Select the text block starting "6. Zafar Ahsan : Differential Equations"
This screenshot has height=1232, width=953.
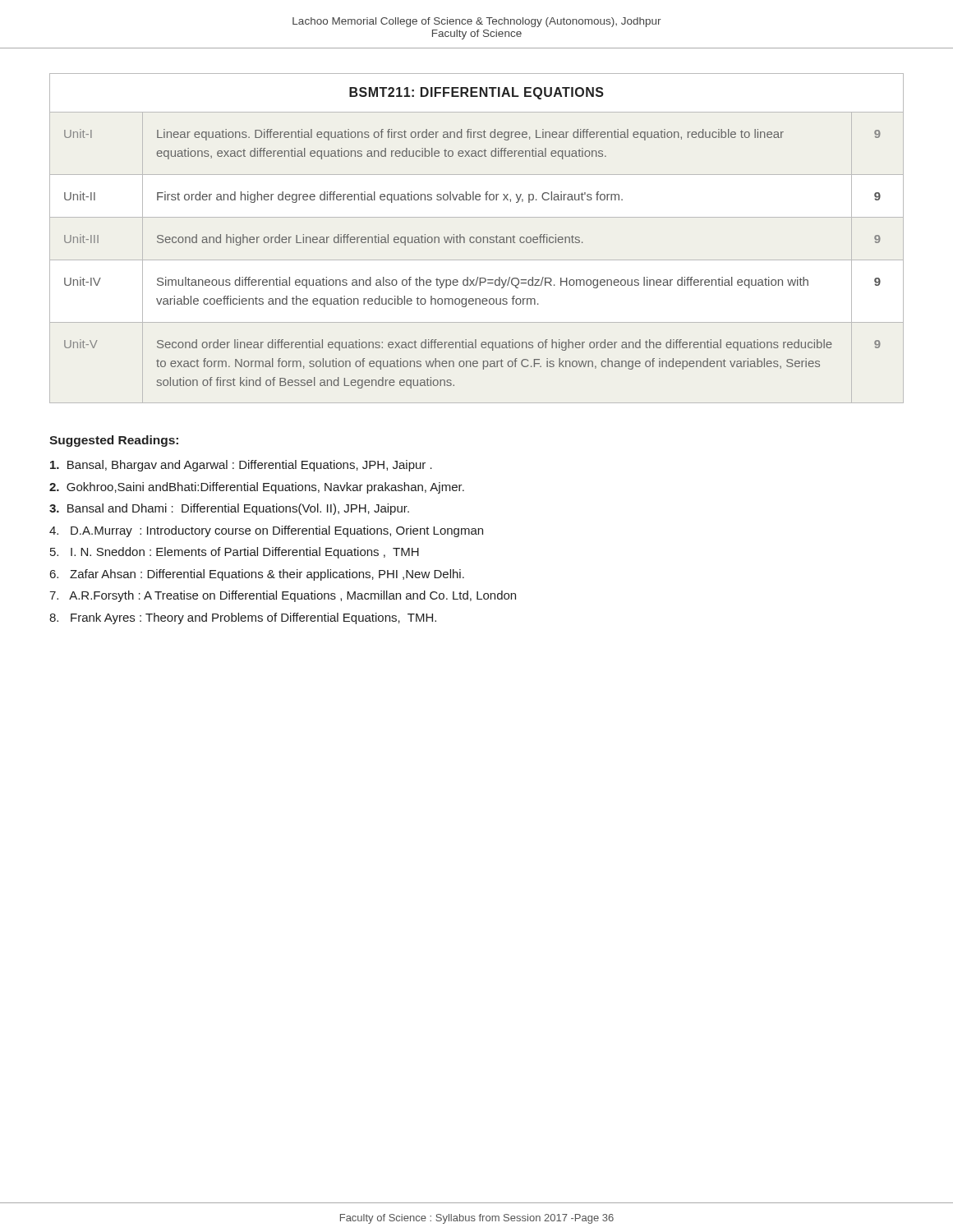[257, 573]
